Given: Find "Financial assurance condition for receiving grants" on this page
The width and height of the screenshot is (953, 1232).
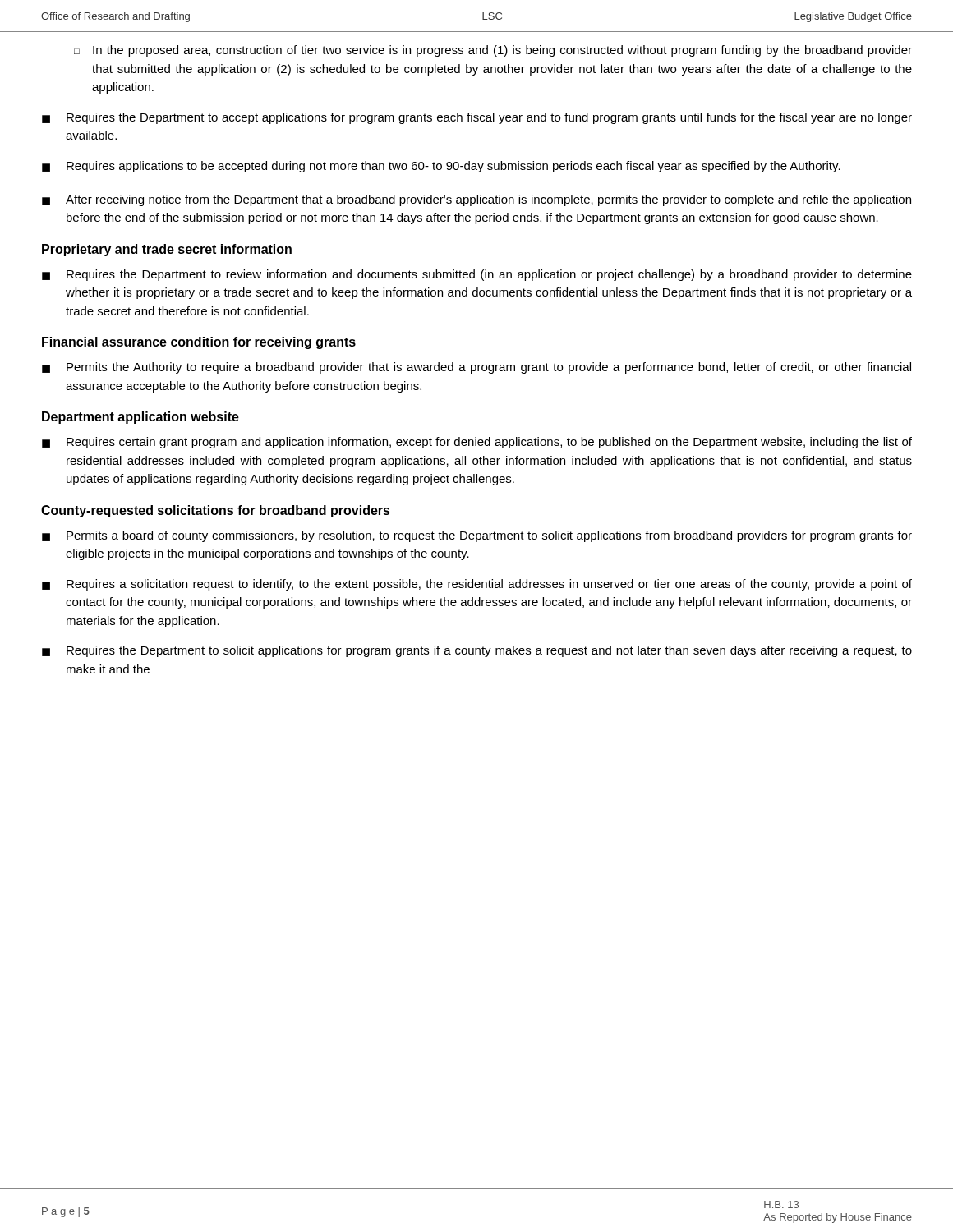Looking at the screenshot, I should 199,342.
